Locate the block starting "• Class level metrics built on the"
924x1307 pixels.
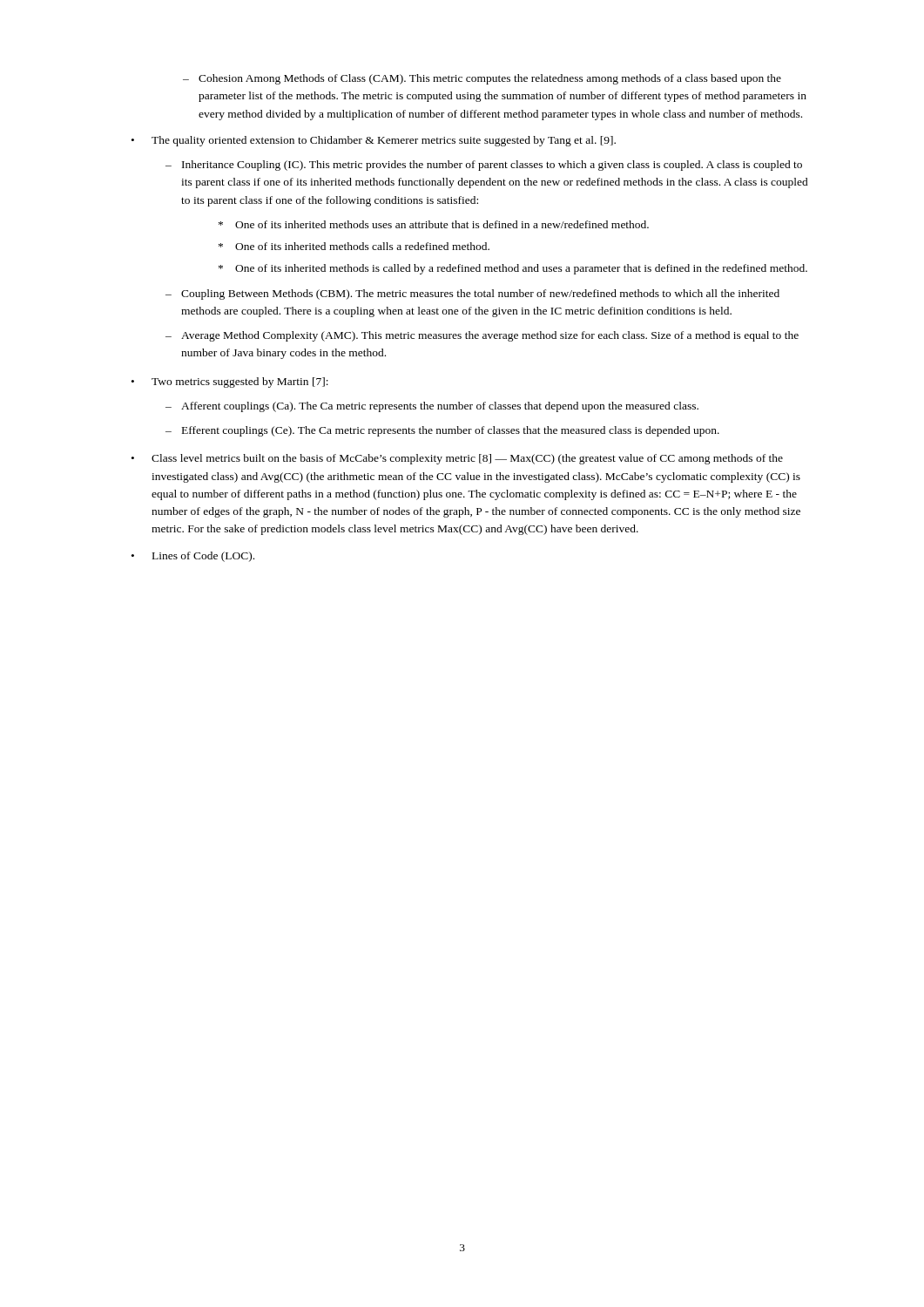[x=471, y=494]
